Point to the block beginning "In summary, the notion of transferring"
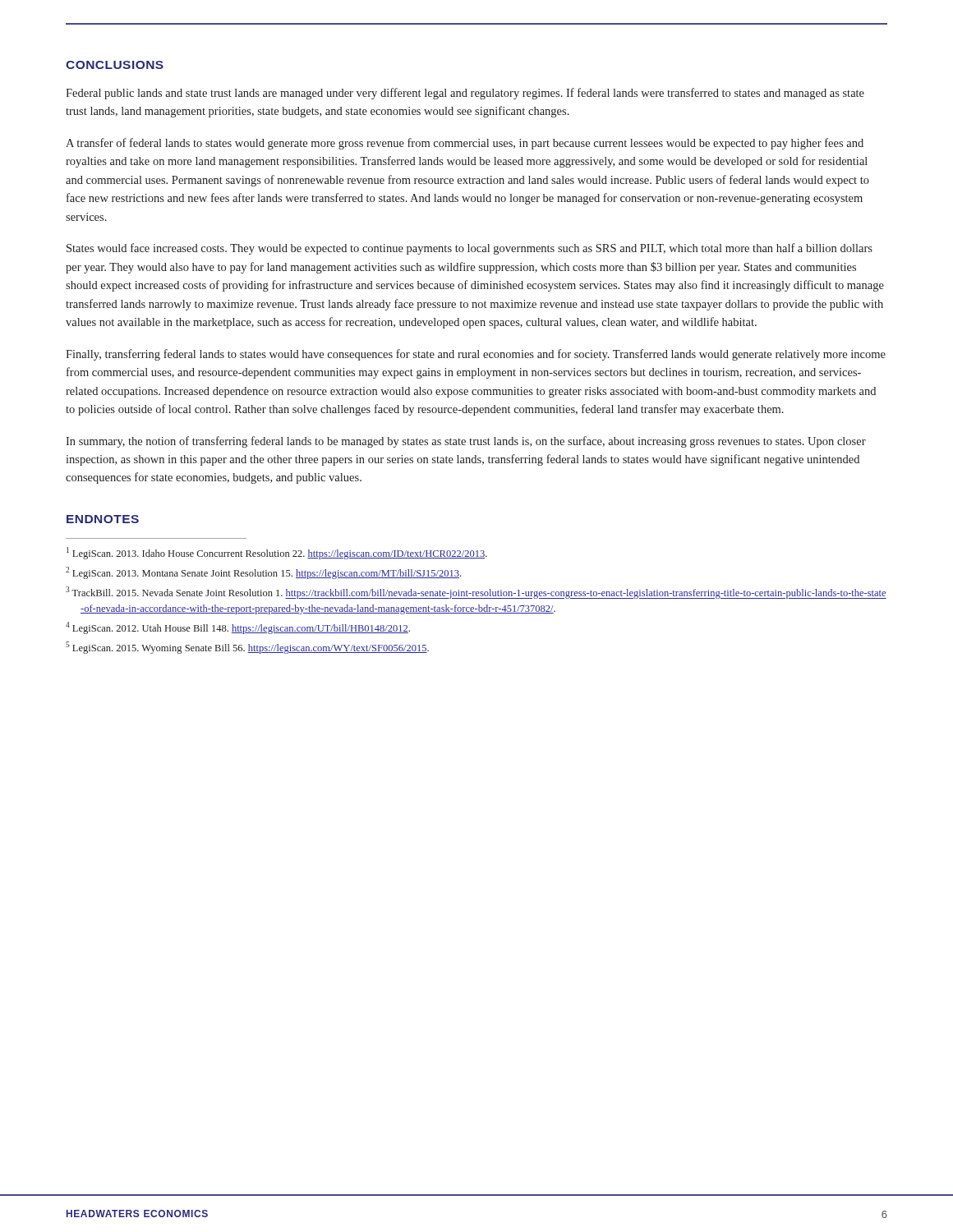The width and height of the screenshot is (953, 1232). (466, 459)
